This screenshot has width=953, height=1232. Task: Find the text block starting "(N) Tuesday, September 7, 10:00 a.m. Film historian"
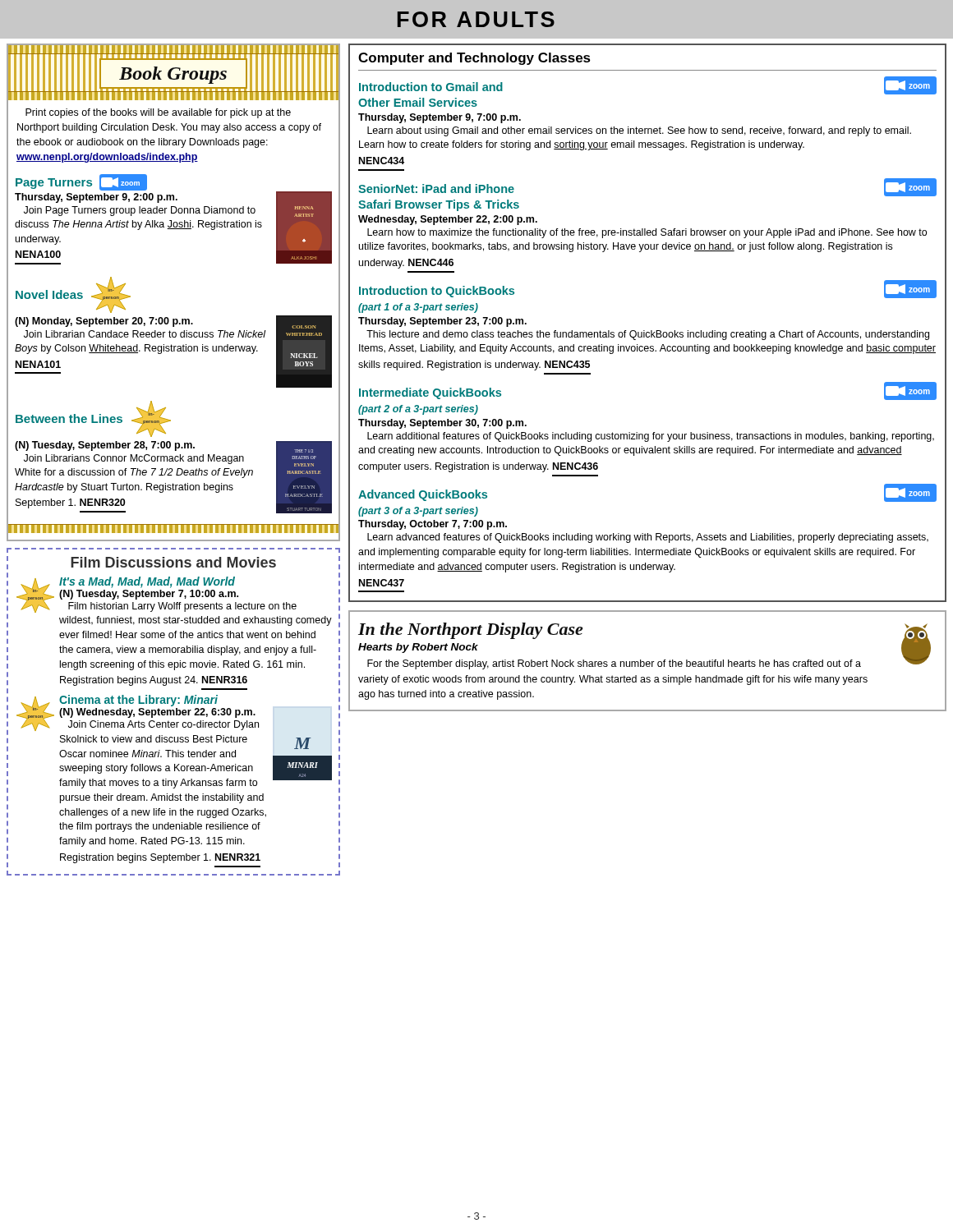point(196,639)
